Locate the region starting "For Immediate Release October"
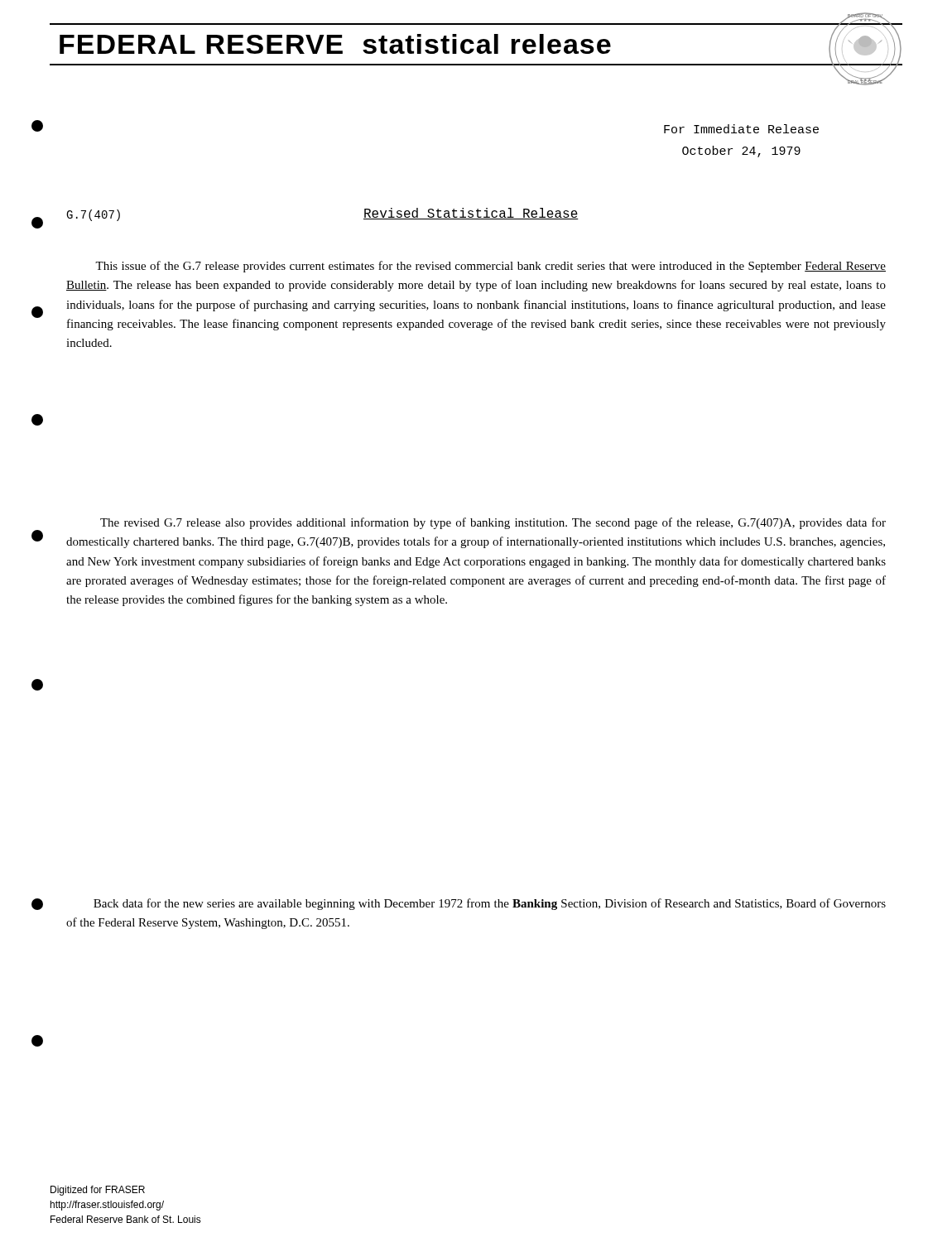 741,141
